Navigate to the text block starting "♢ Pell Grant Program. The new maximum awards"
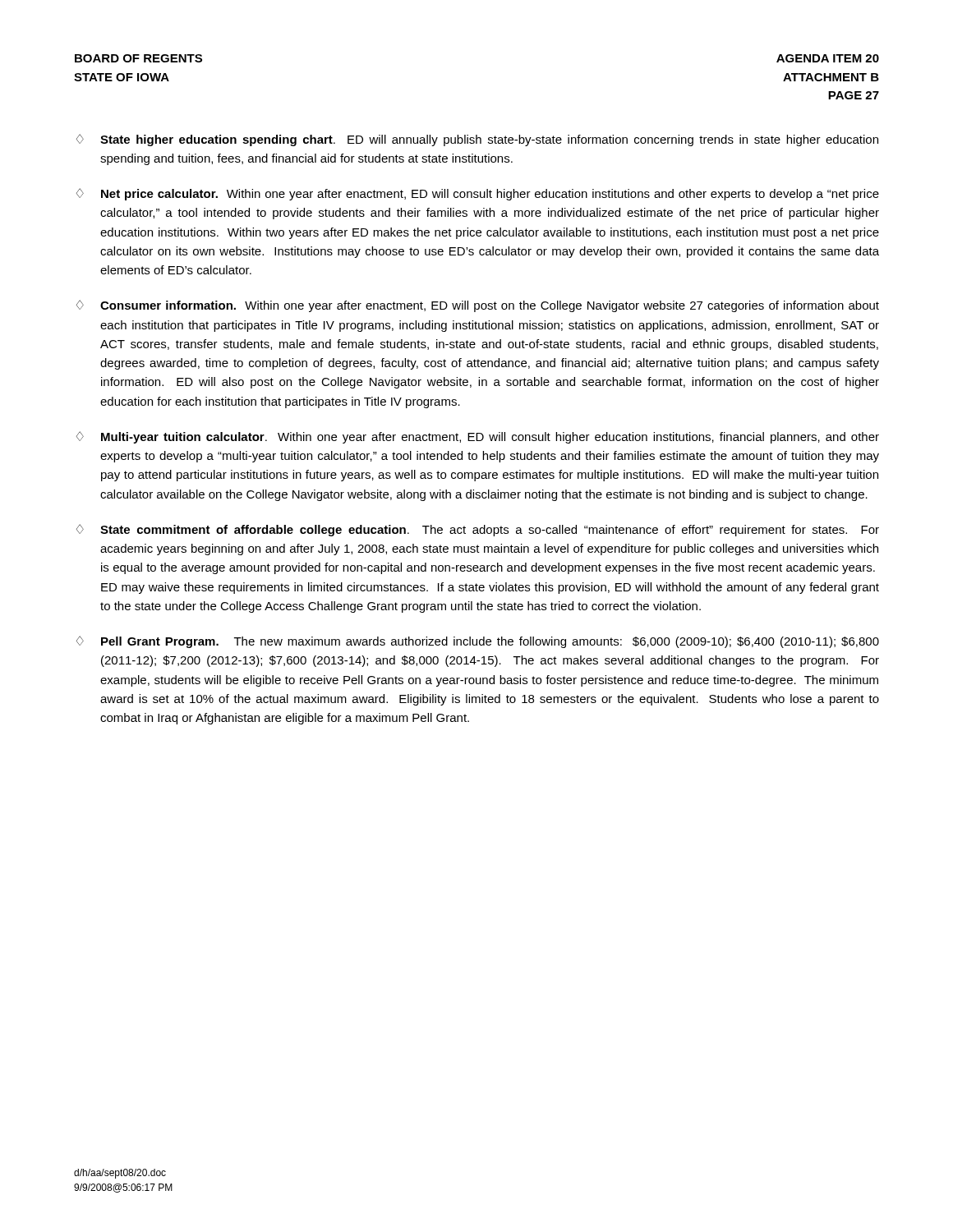Image resolution: width=953 pixels, height=1232 pixels. pos(476,679)
